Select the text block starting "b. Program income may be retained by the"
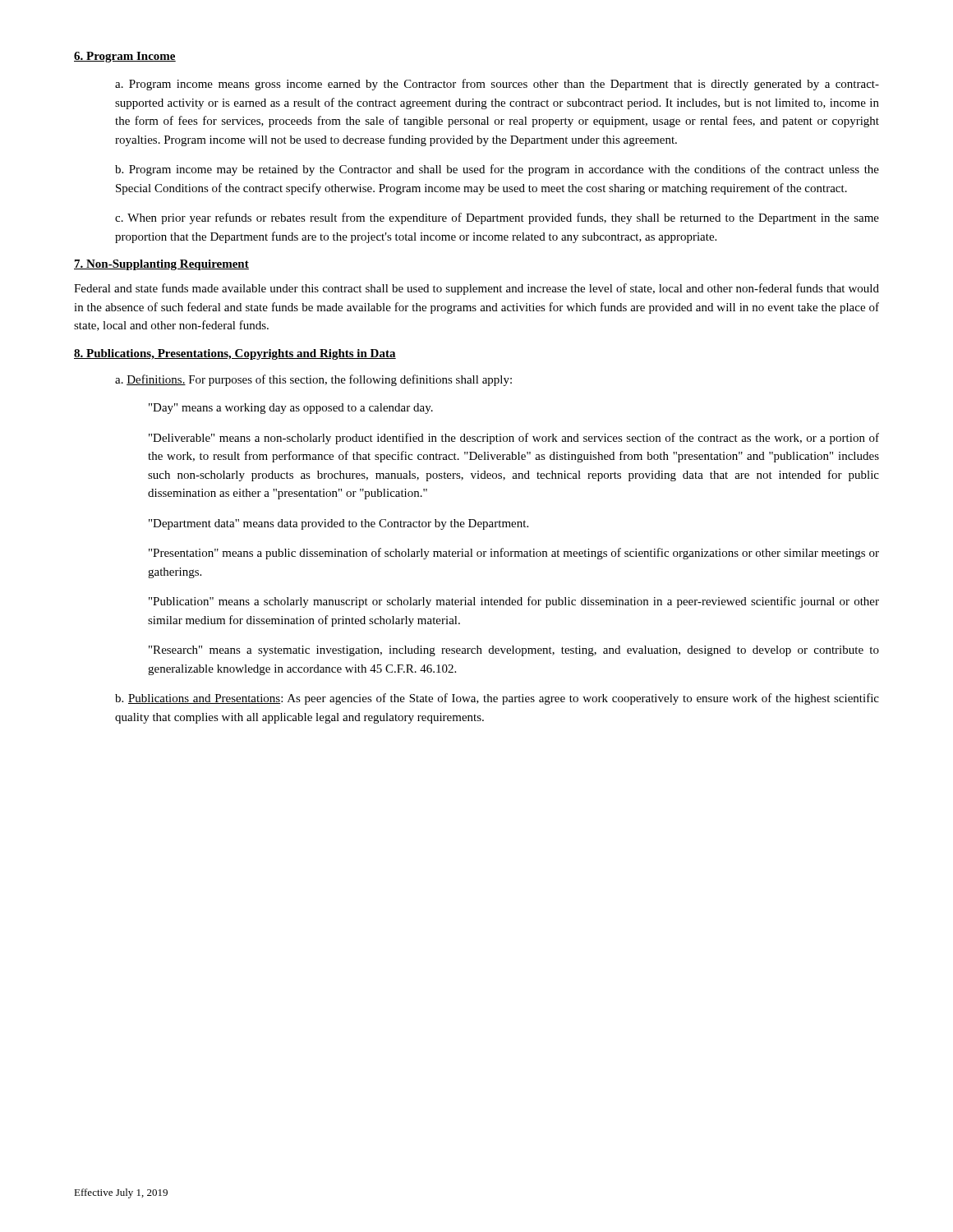Viewport: 953px width, 1232px height. pos(497,178)
